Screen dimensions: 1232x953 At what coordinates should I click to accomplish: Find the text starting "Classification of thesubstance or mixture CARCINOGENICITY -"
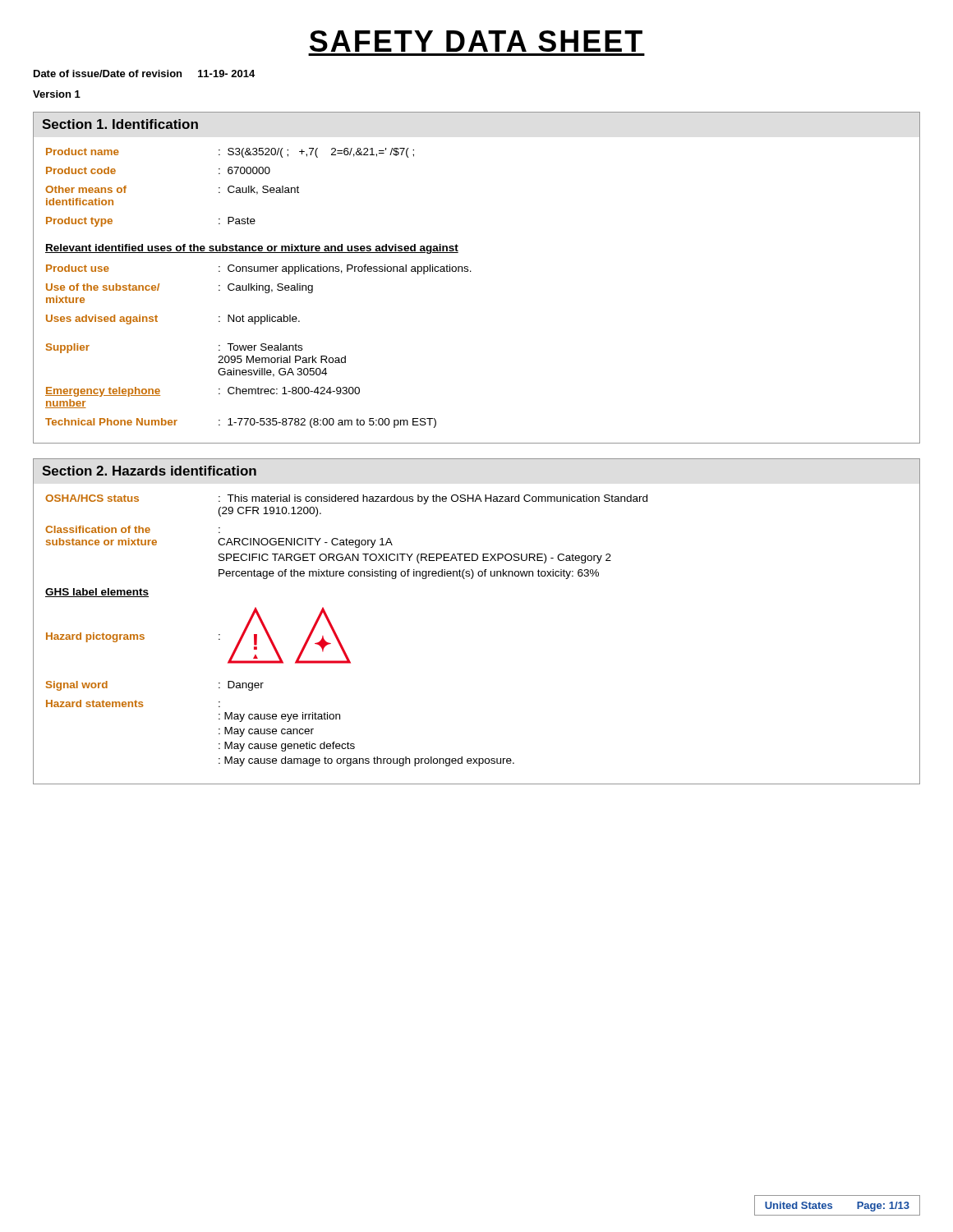click(476, 551)
